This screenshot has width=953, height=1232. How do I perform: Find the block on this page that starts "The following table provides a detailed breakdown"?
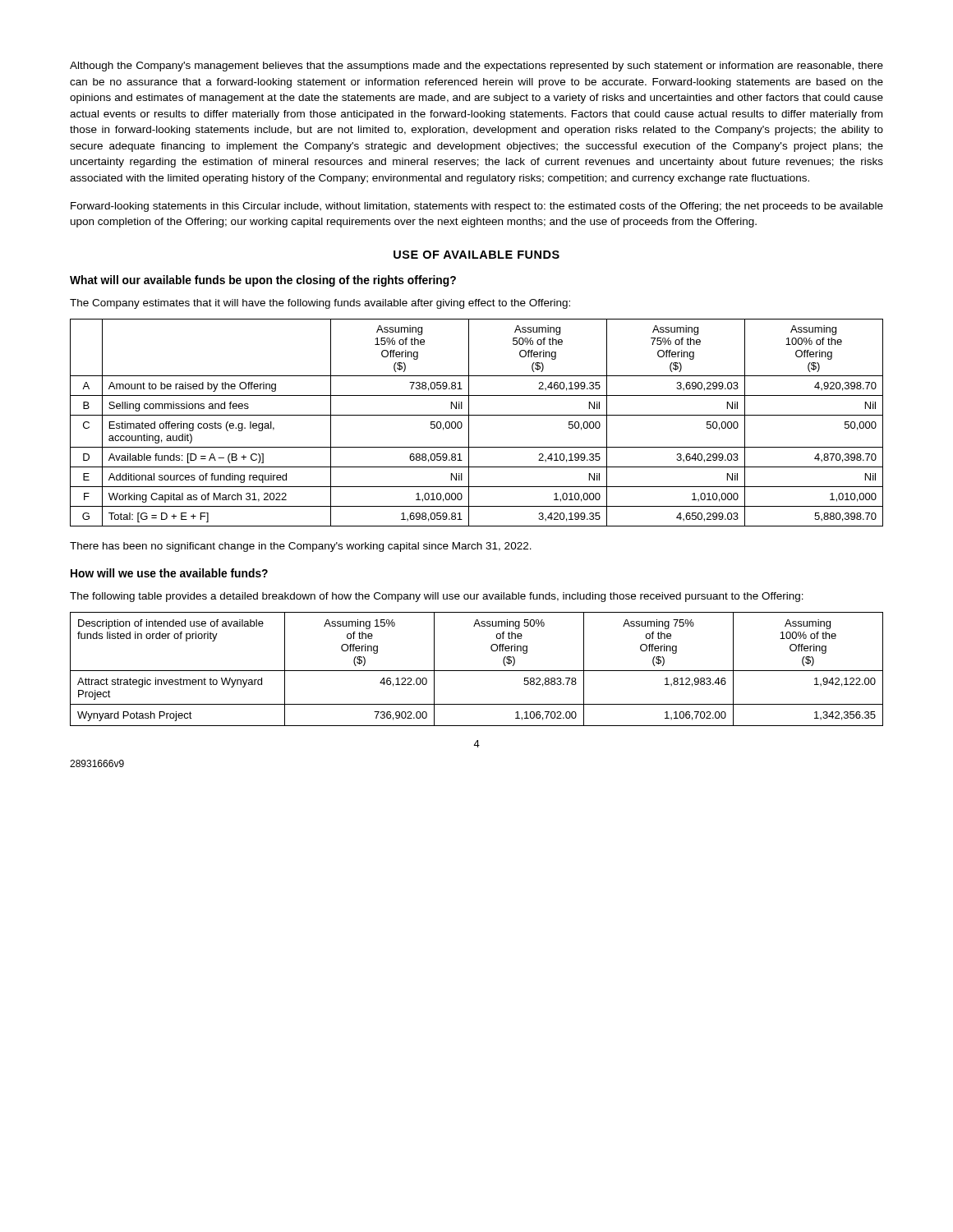(x=437, y=596)
